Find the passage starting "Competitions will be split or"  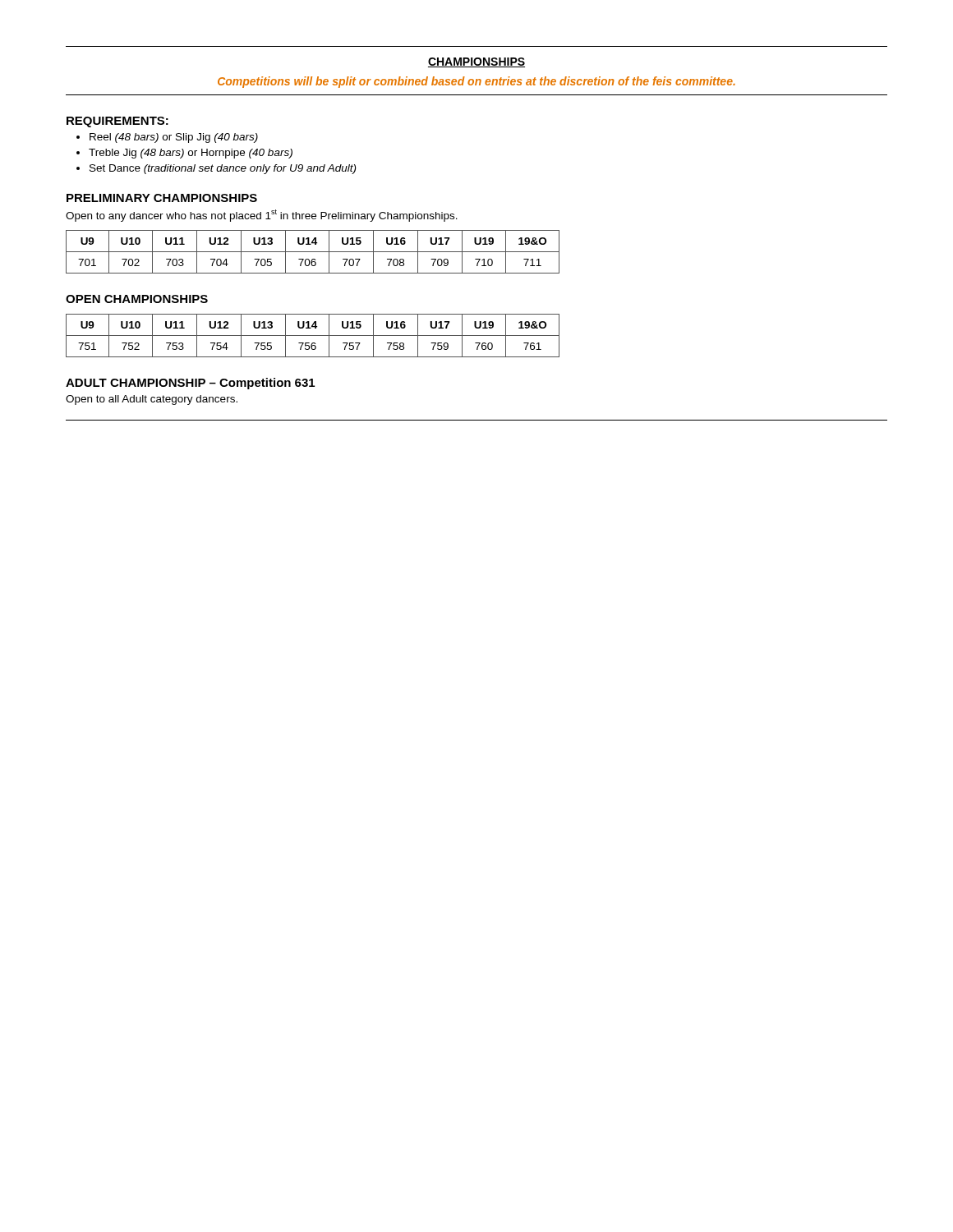click(x=476, y=81)
